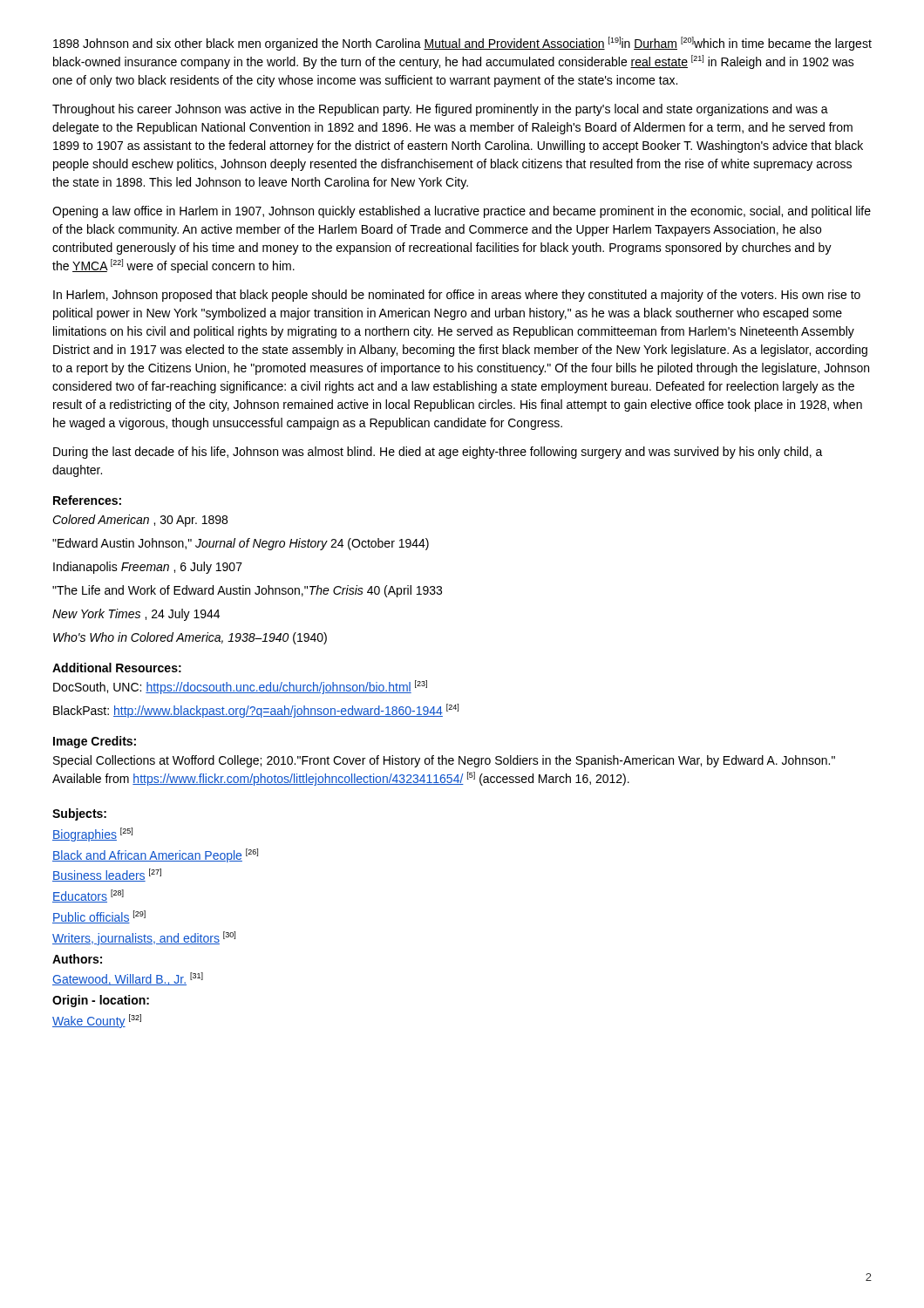This screenshot has width=924, height=1308.
Task: Point to the block beginning "Special Collections at"
Action: (x=444, y=770)
